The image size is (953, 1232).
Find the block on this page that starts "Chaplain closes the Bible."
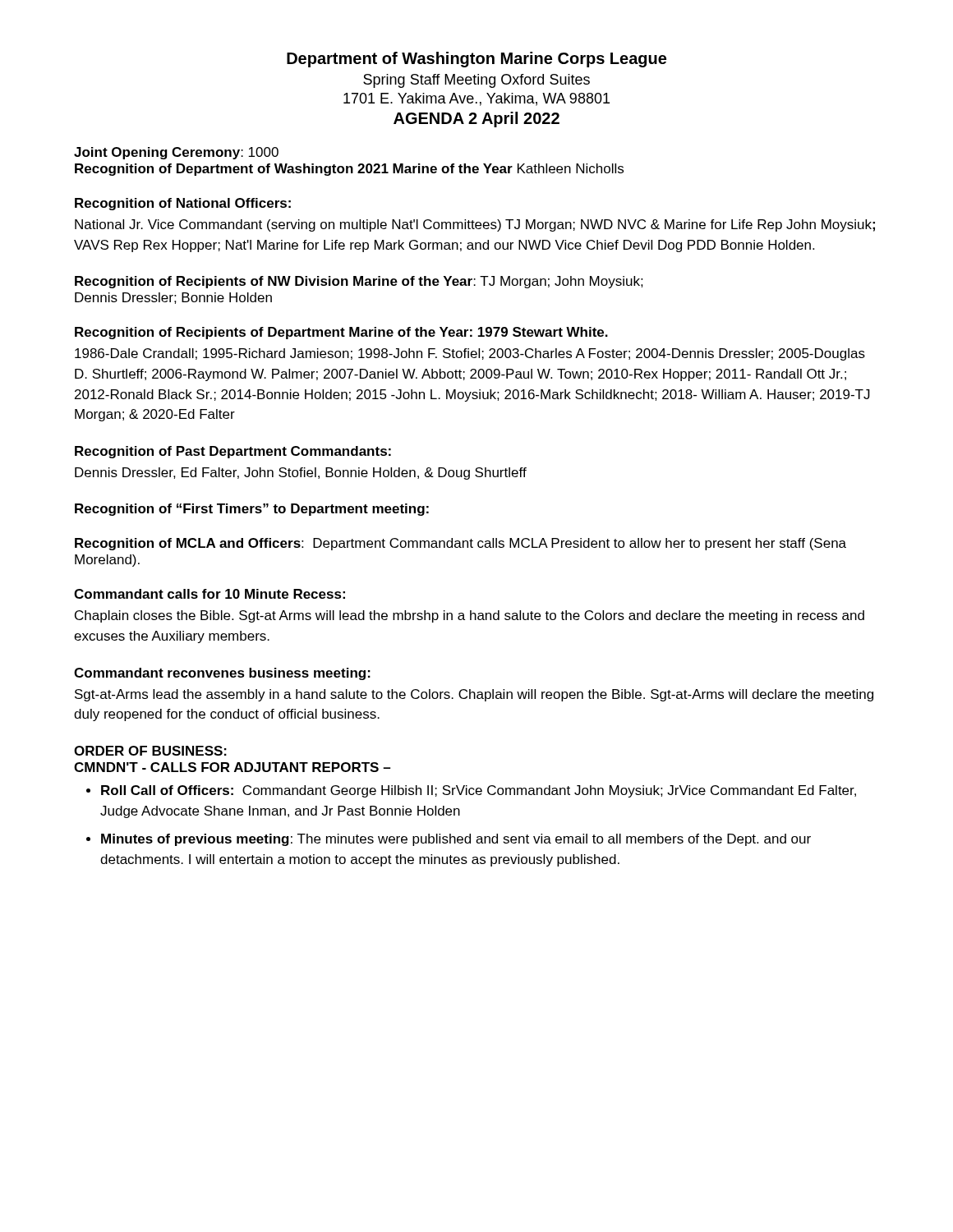pyautogui.click(x=469, y=626)
